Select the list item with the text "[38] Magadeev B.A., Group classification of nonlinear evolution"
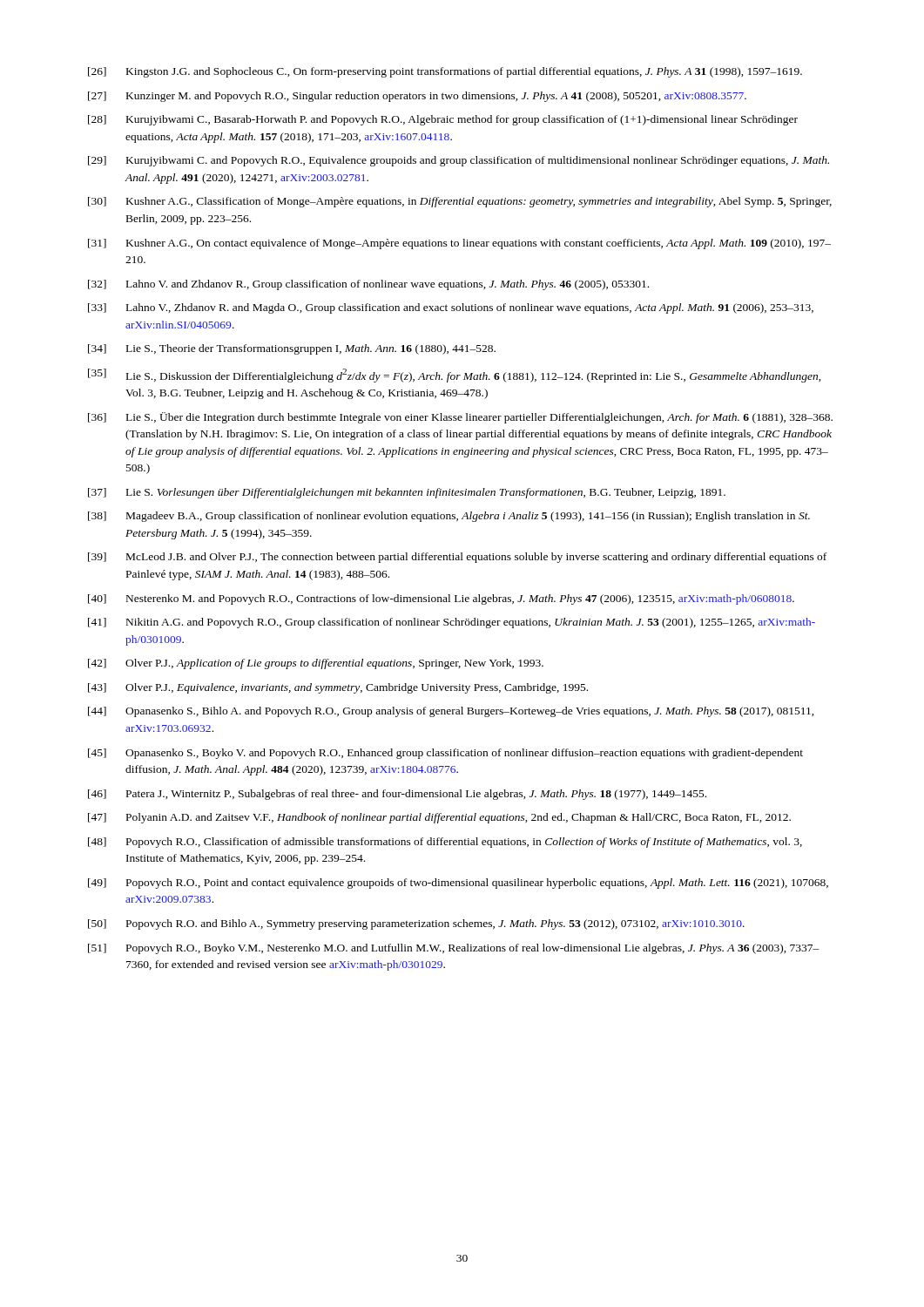 coord(462,524)
